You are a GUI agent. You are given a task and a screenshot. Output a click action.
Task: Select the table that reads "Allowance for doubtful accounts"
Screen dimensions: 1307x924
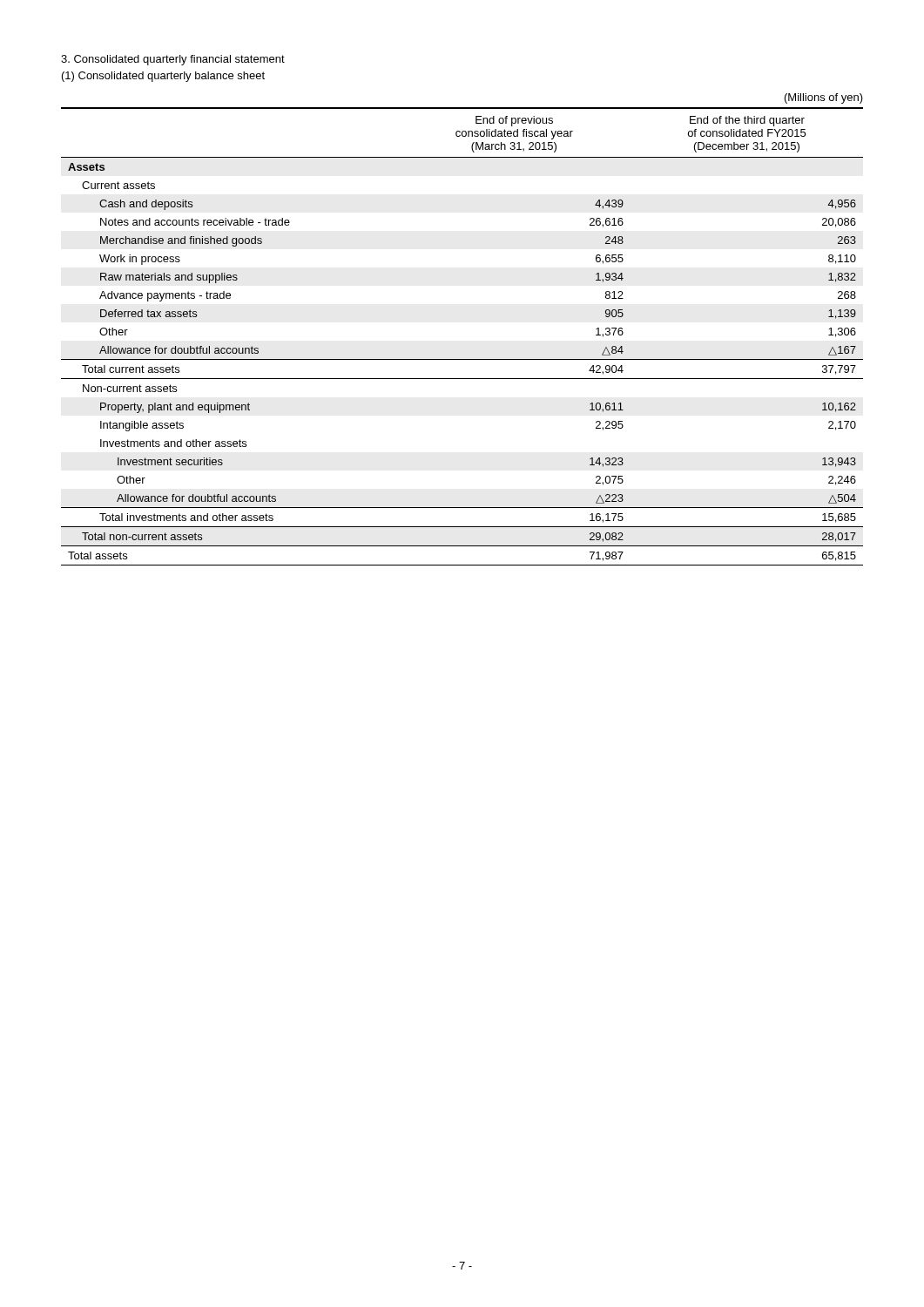point(462,328)
